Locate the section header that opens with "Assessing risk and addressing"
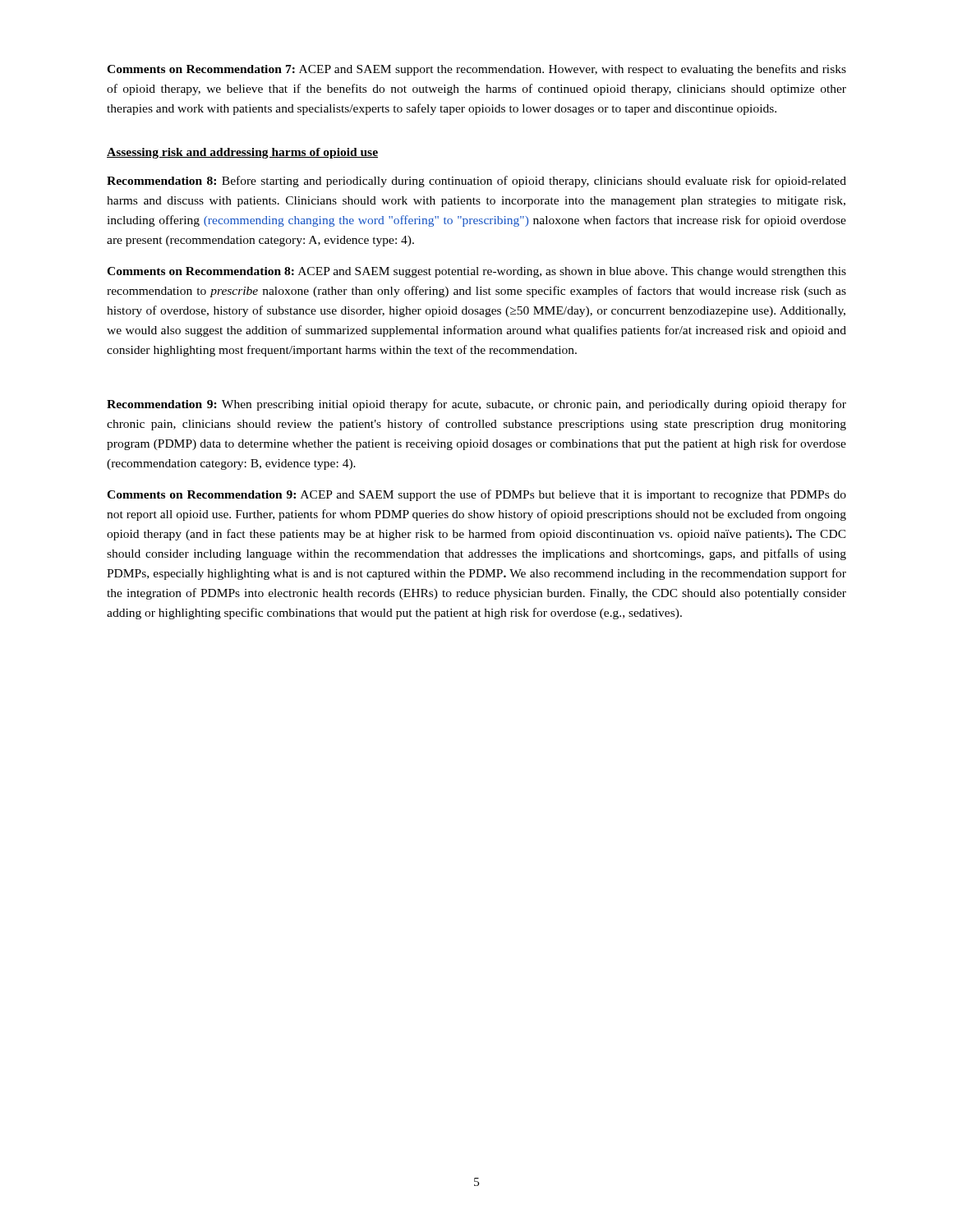Image resolution: width=953 pixels, height=1232 pixels. click(x=242, y=152)
